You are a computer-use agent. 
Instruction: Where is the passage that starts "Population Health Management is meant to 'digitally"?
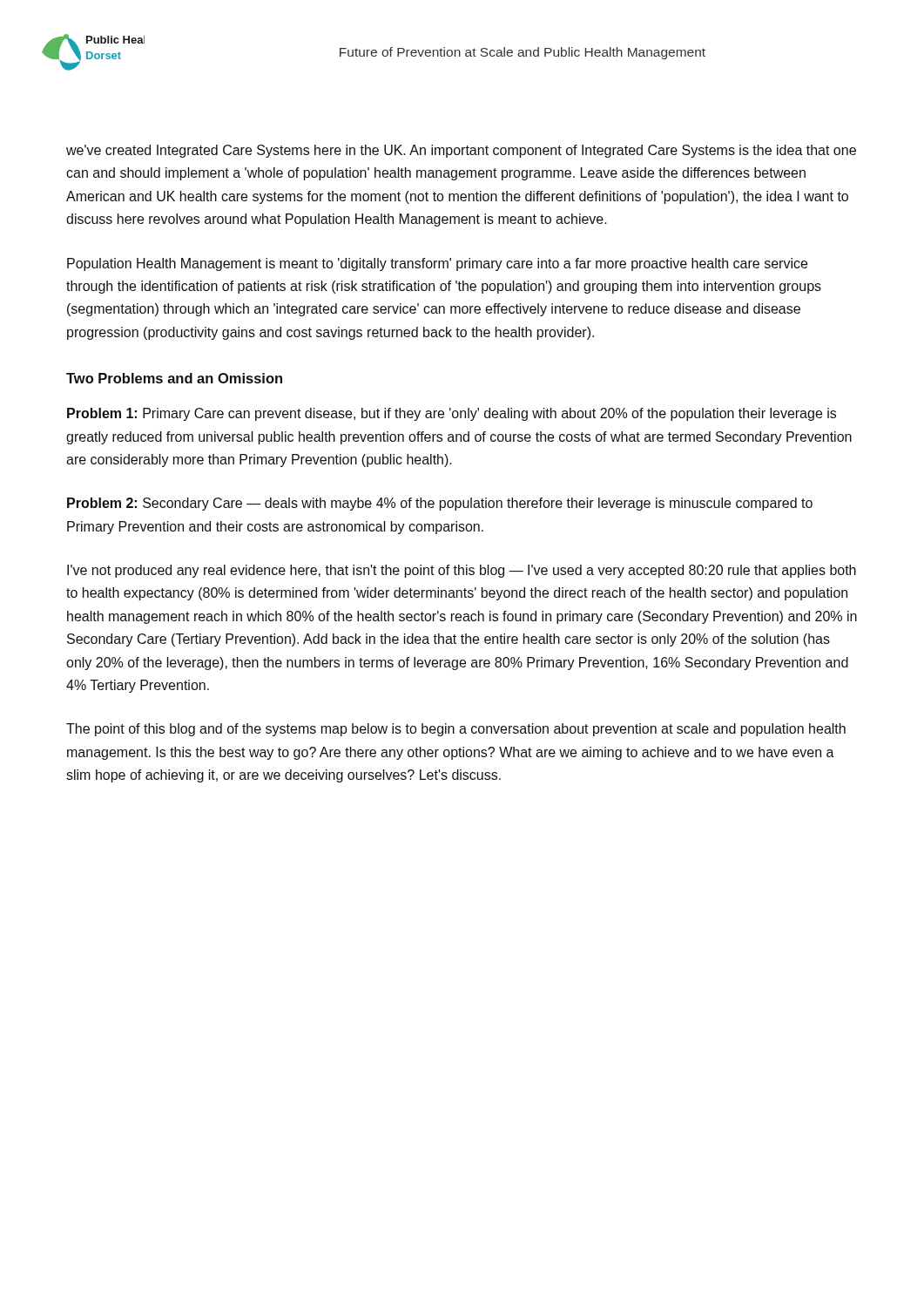(444, 298)
